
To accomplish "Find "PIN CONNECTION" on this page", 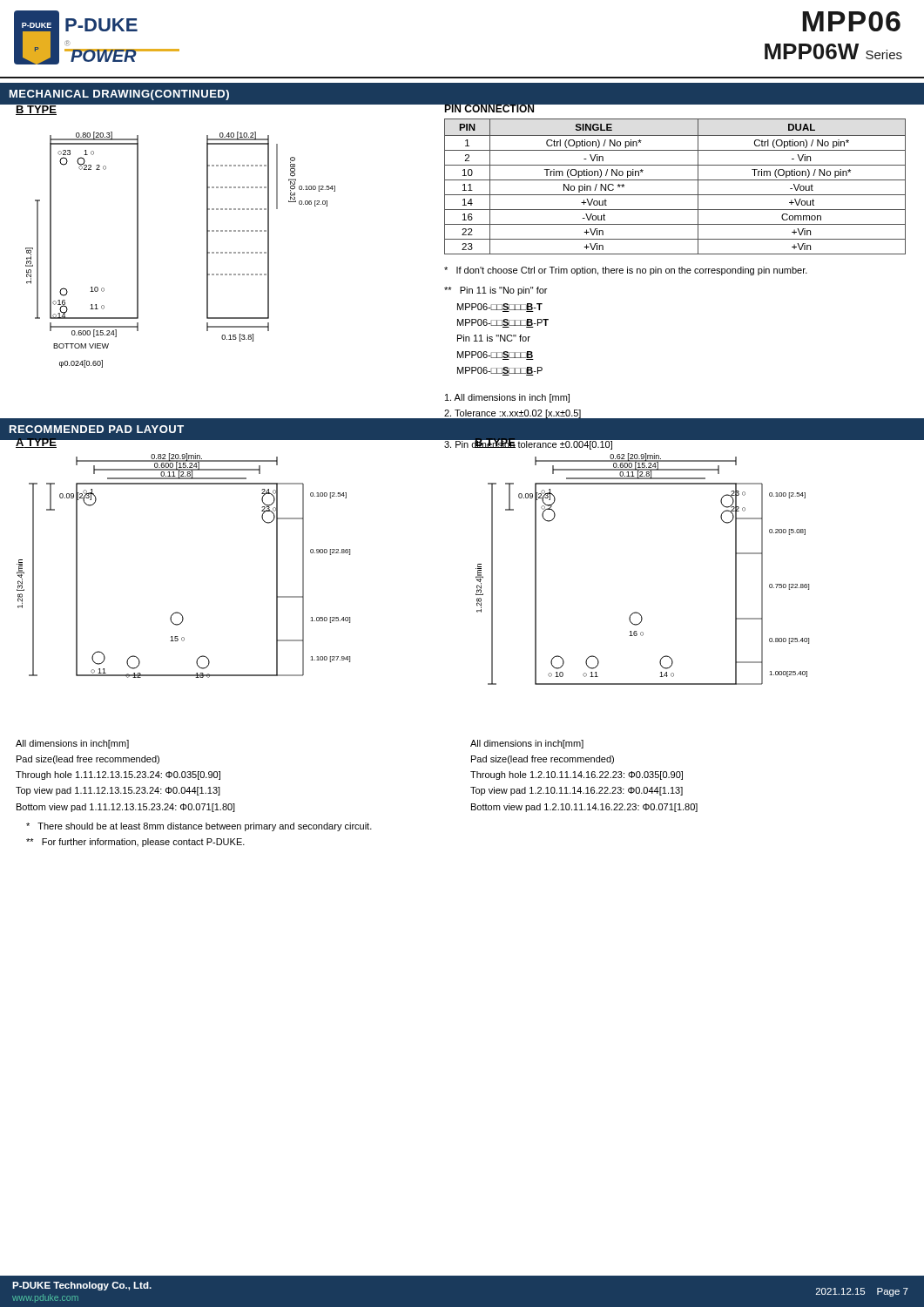I will click(x=489, y=109).
